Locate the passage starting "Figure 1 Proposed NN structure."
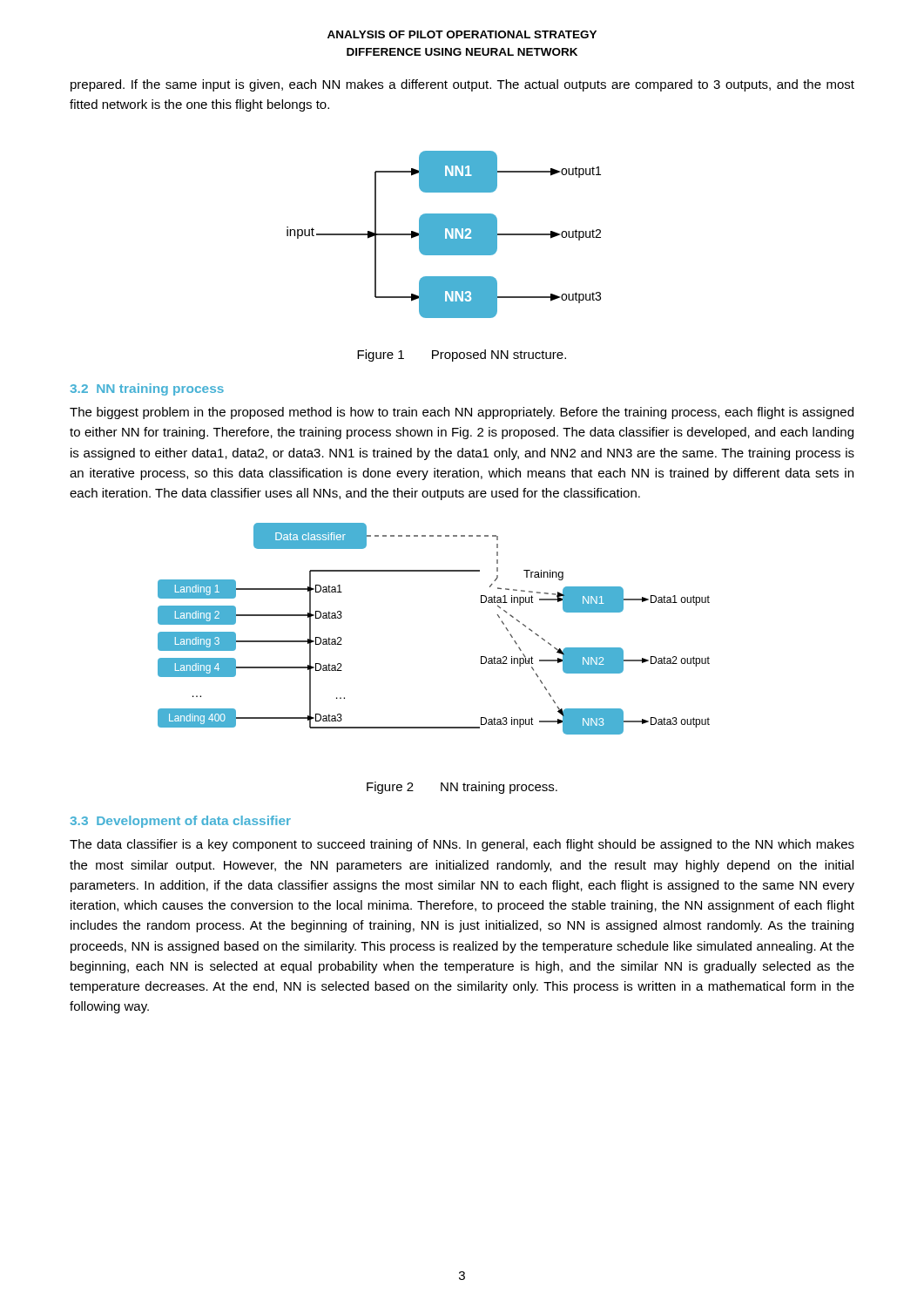 point(462,354)
